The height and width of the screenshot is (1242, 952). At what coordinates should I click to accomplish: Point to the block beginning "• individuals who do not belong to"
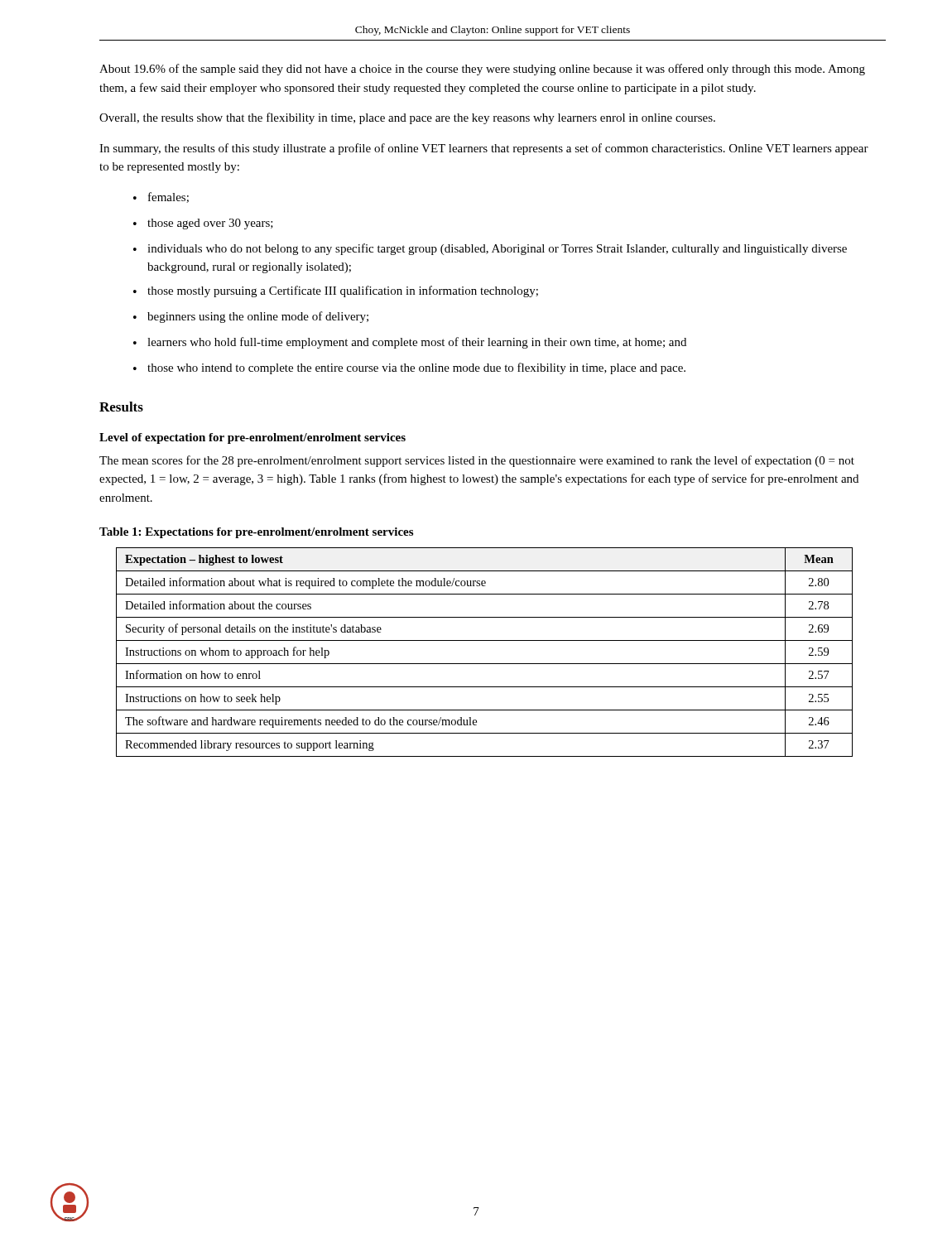[501, 257]
